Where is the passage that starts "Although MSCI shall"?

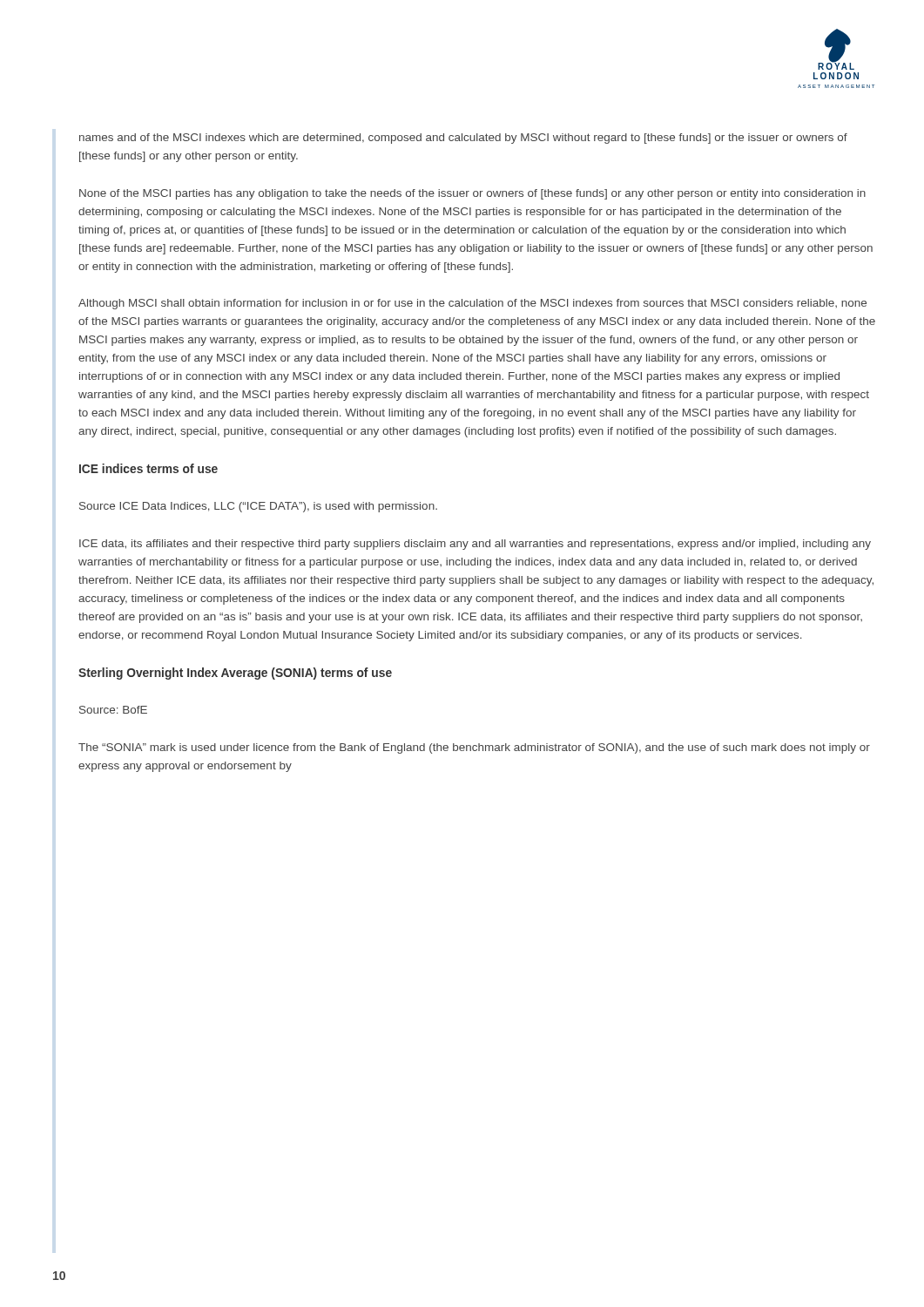tap(477, 368)
